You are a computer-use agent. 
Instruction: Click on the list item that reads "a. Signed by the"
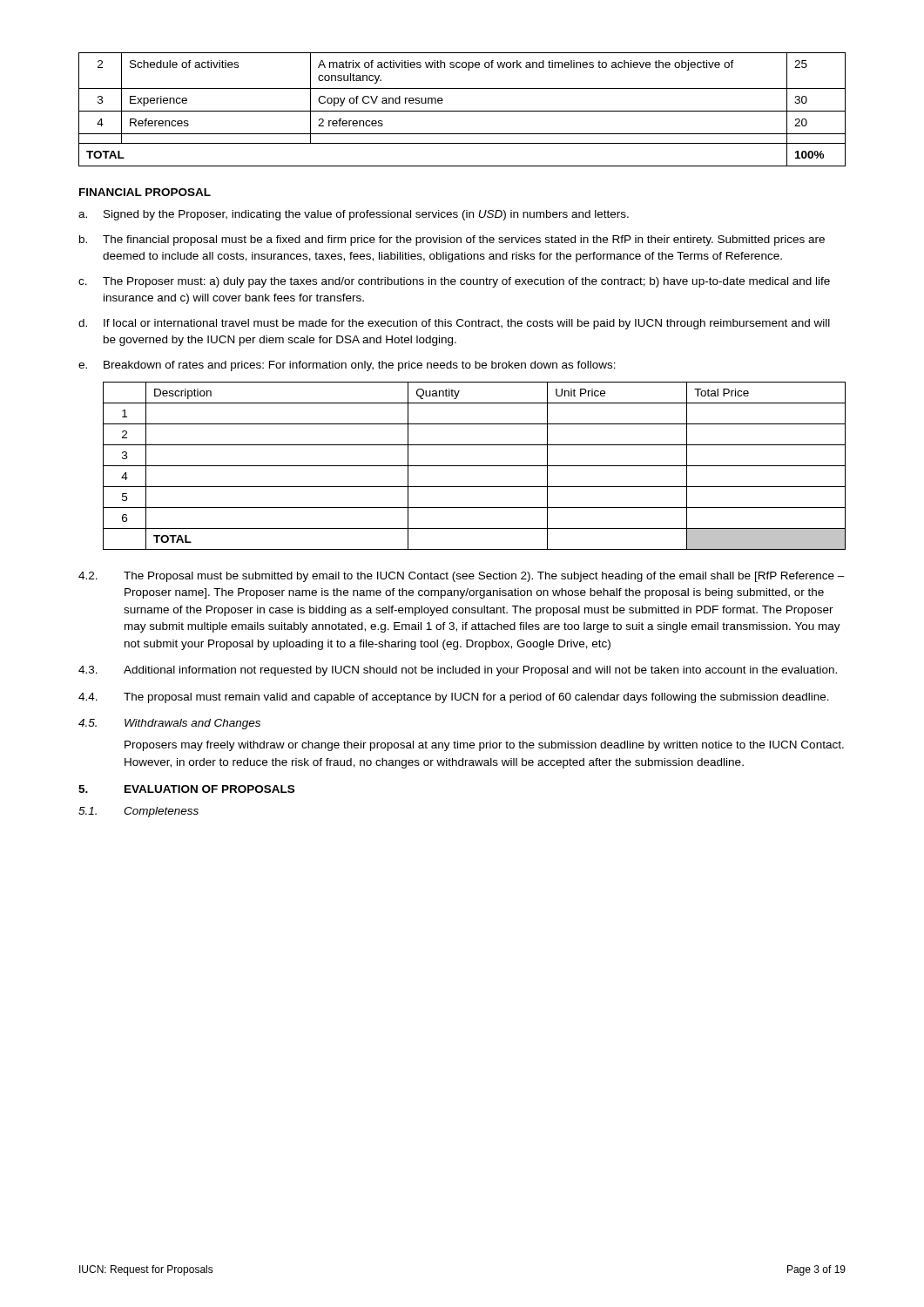click(x=462, y=214)
